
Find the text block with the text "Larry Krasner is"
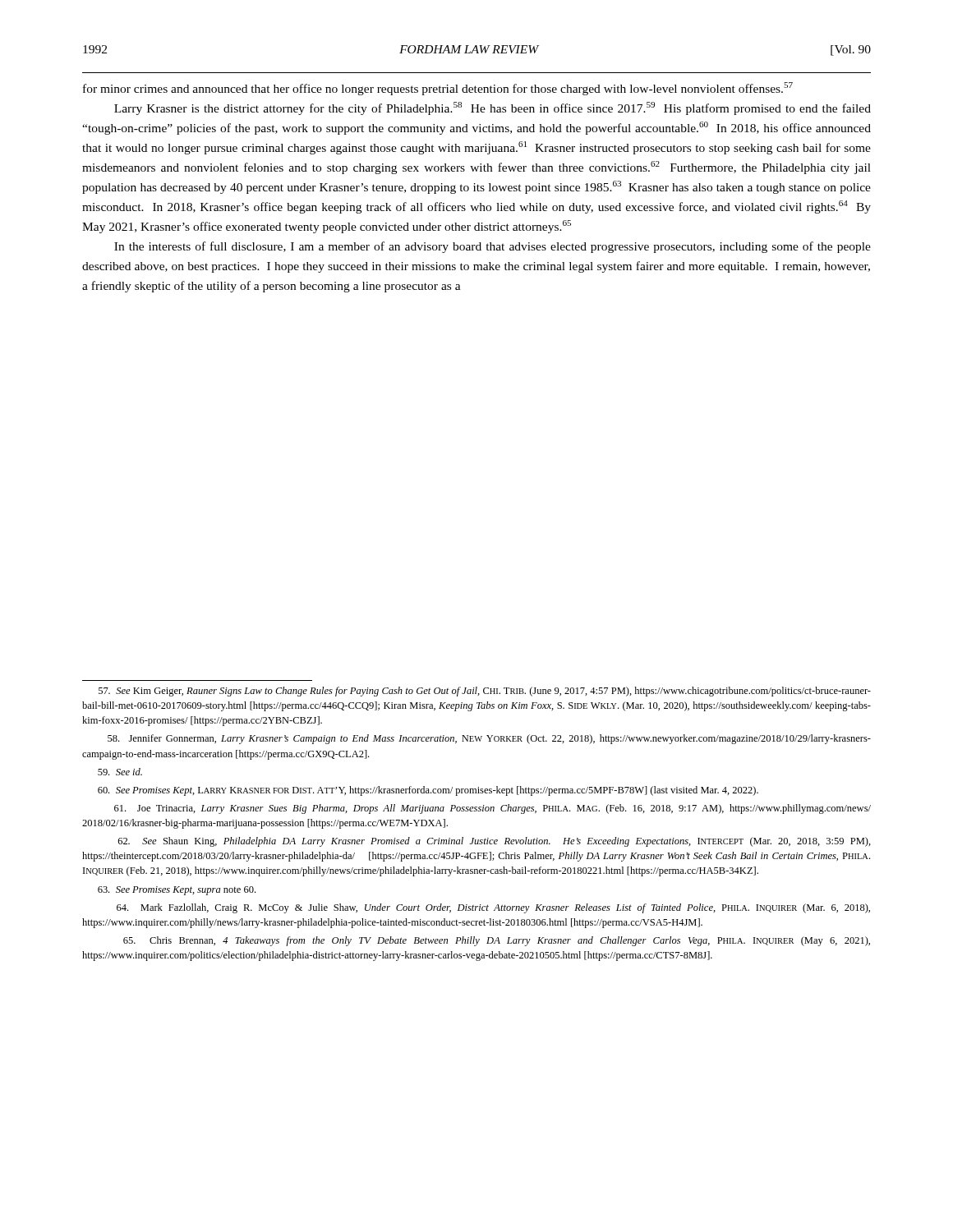pos(476,168)
